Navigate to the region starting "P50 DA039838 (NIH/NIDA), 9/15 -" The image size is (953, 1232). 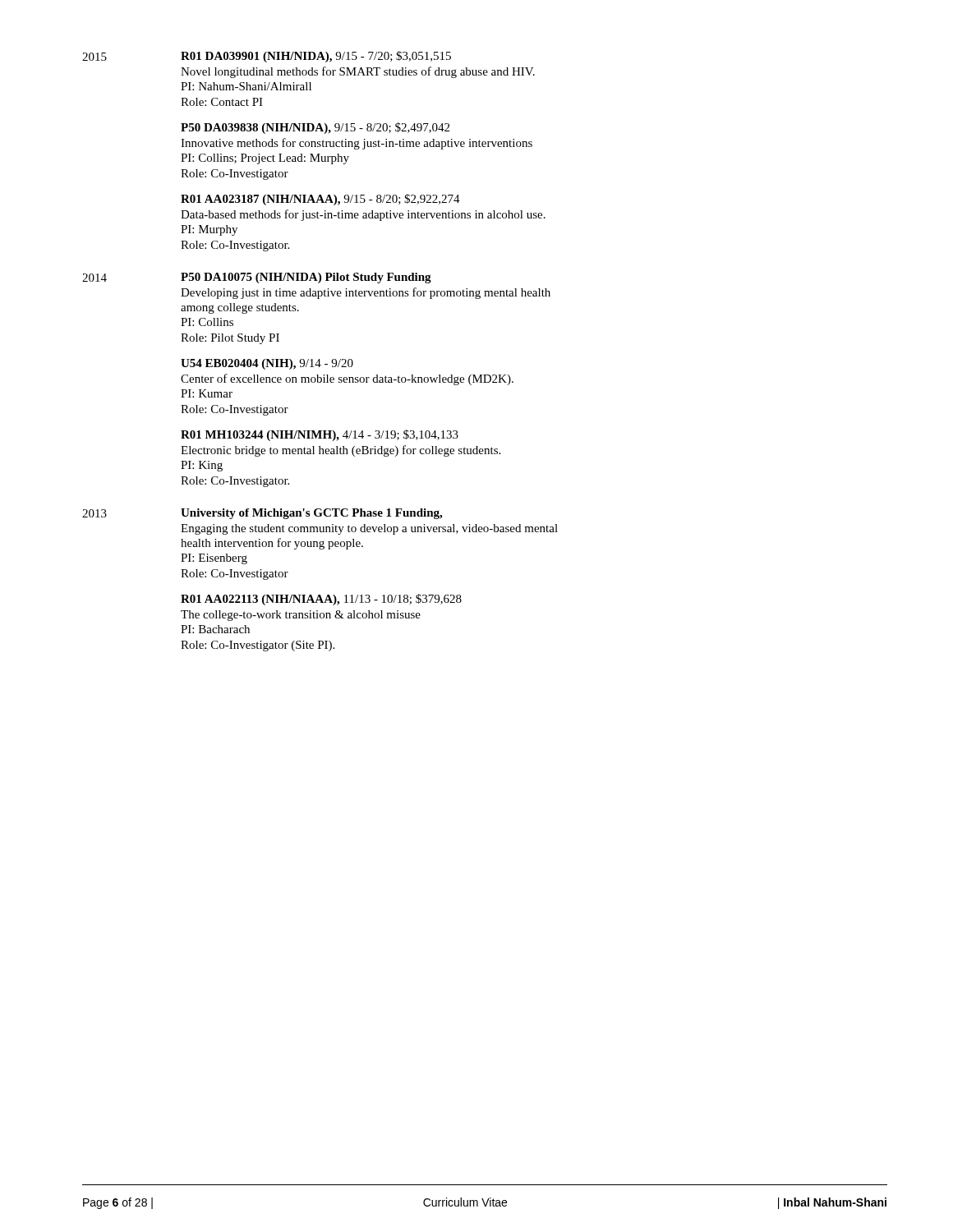coord(534,151)
